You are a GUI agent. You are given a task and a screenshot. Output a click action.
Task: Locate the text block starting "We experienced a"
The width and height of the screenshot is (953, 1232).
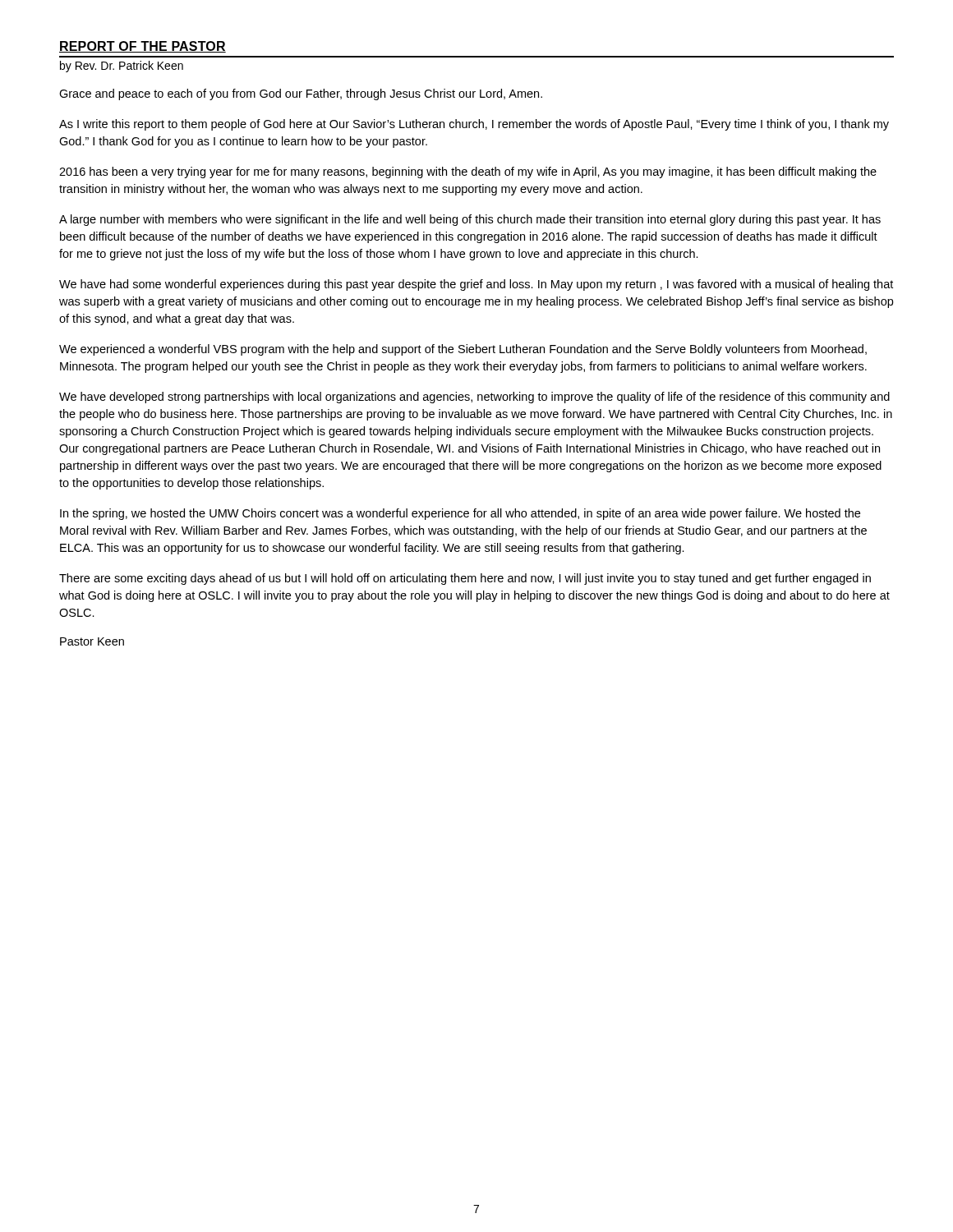pyautogui.click(x=463, y=358)
